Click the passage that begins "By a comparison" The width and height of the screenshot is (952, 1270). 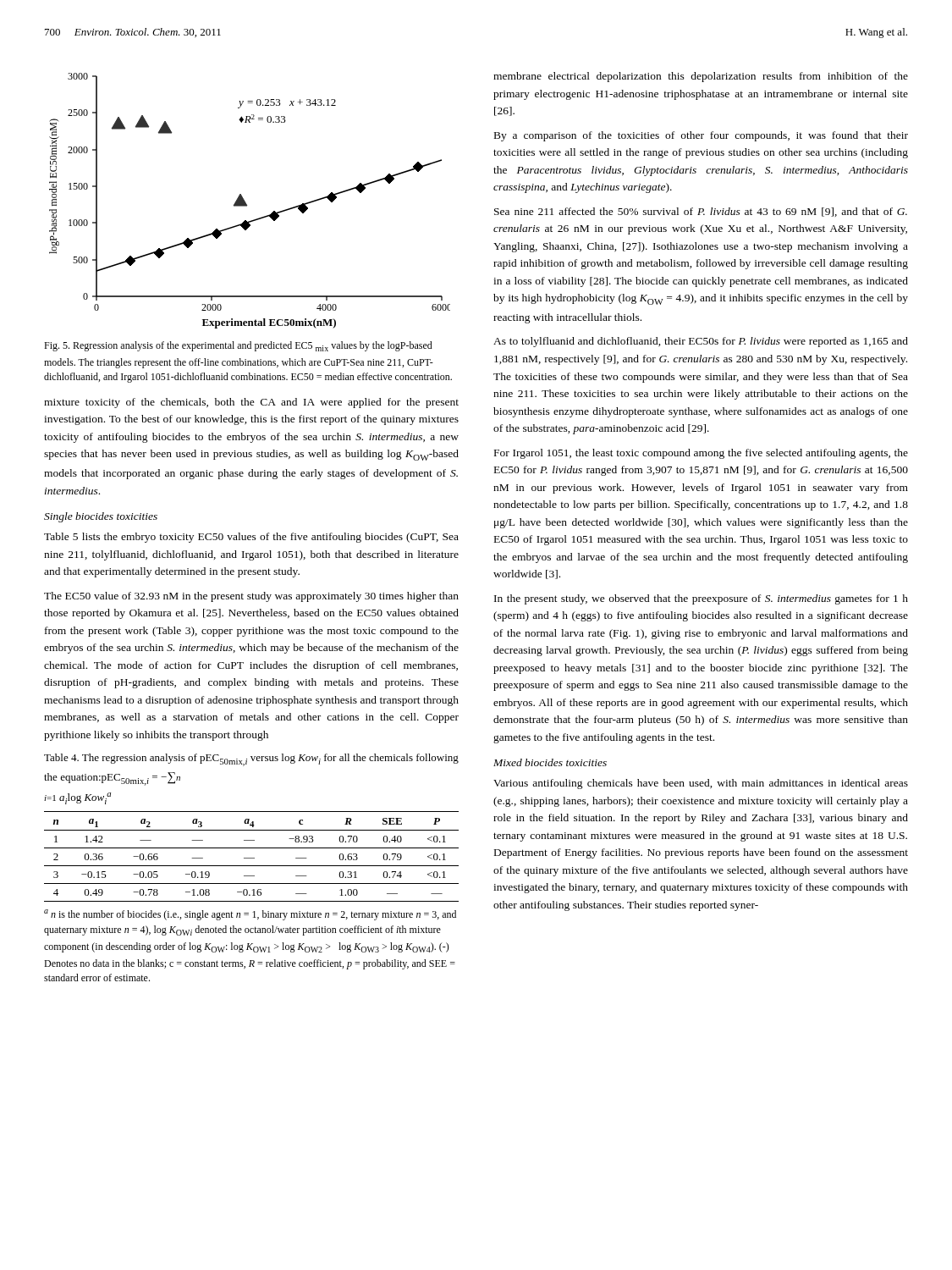coord(701,161)
